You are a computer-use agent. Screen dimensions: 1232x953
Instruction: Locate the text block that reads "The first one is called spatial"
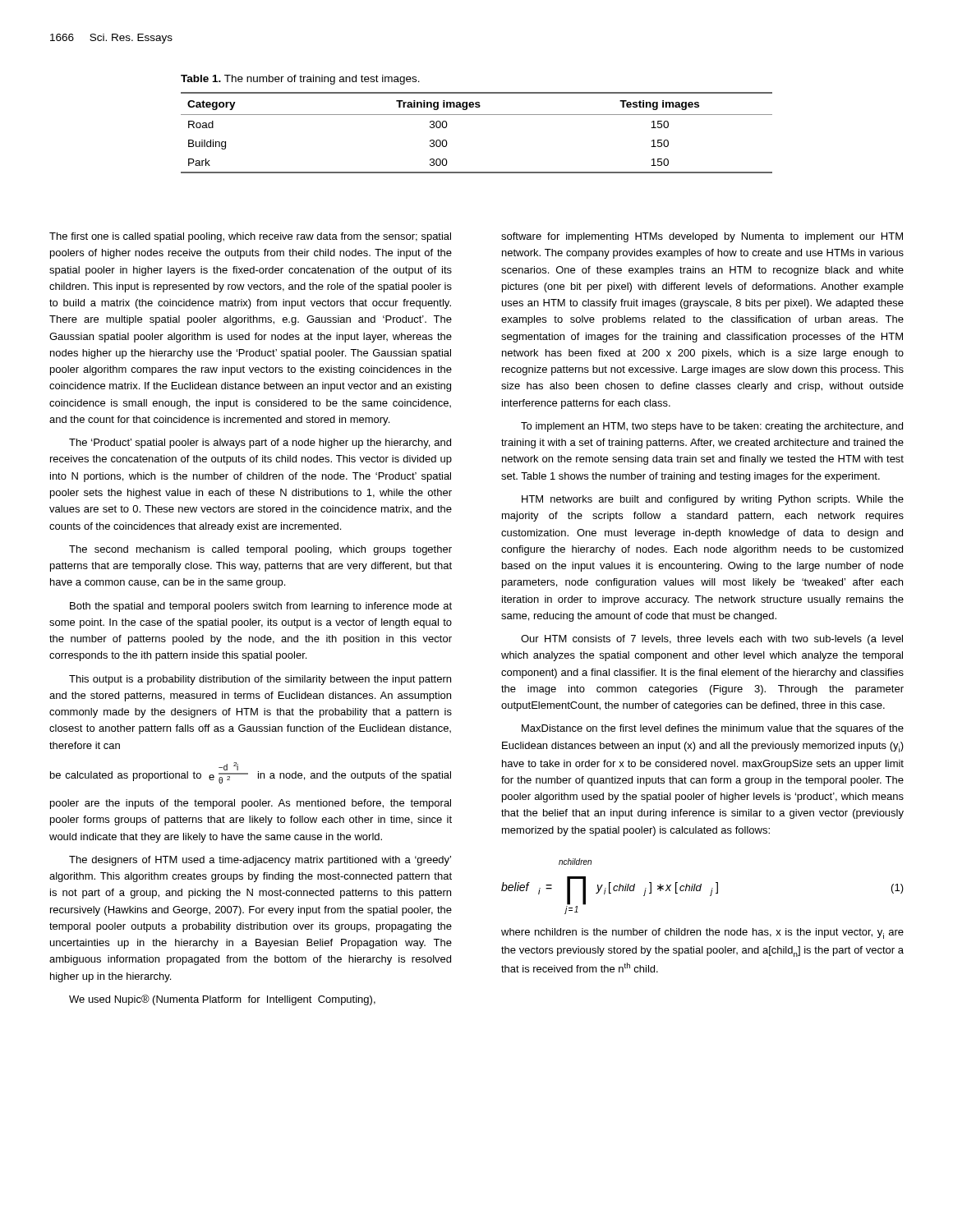pyautogui.click(x=251, y=328)
